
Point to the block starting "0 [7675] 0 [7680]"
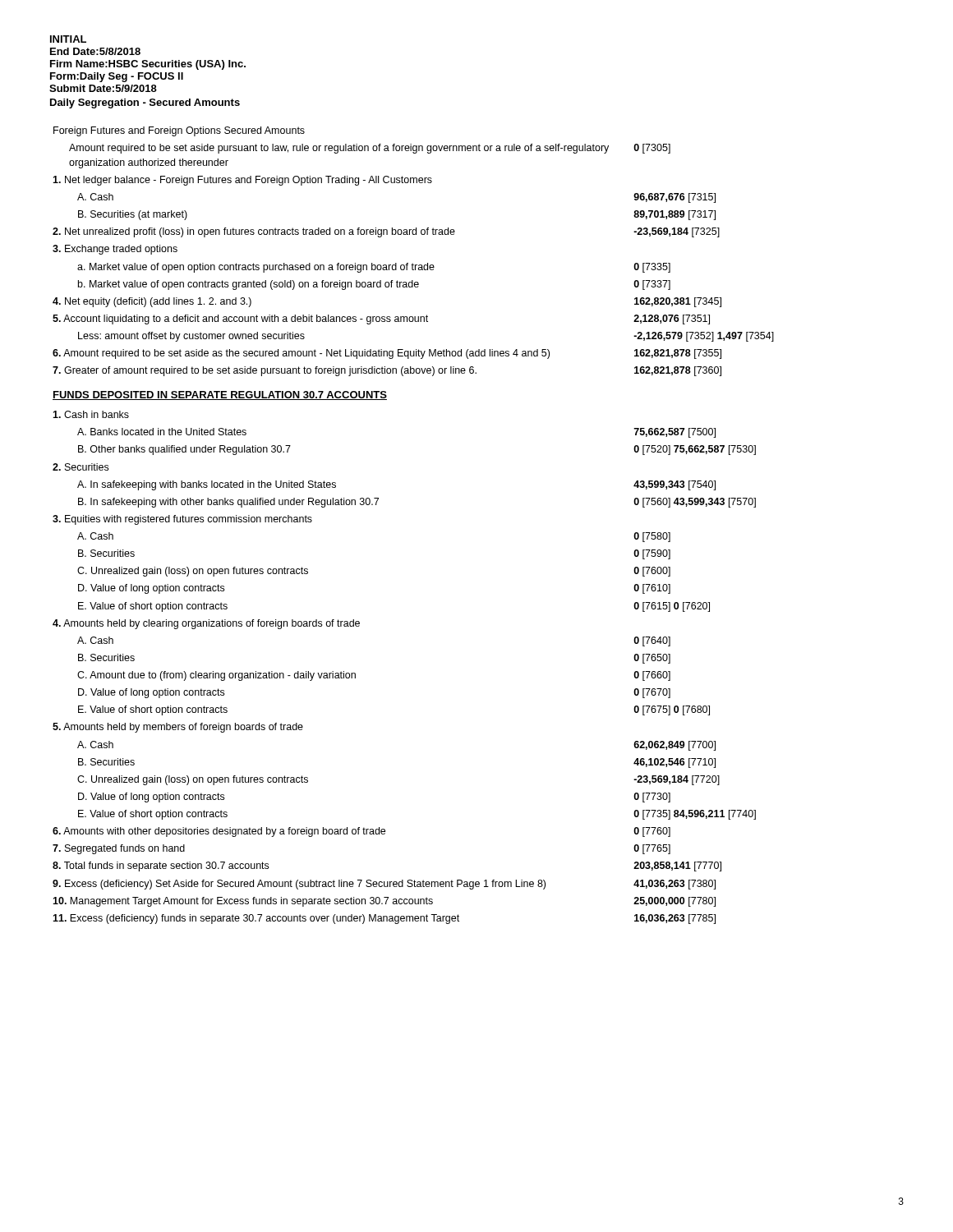pos(672,710)
